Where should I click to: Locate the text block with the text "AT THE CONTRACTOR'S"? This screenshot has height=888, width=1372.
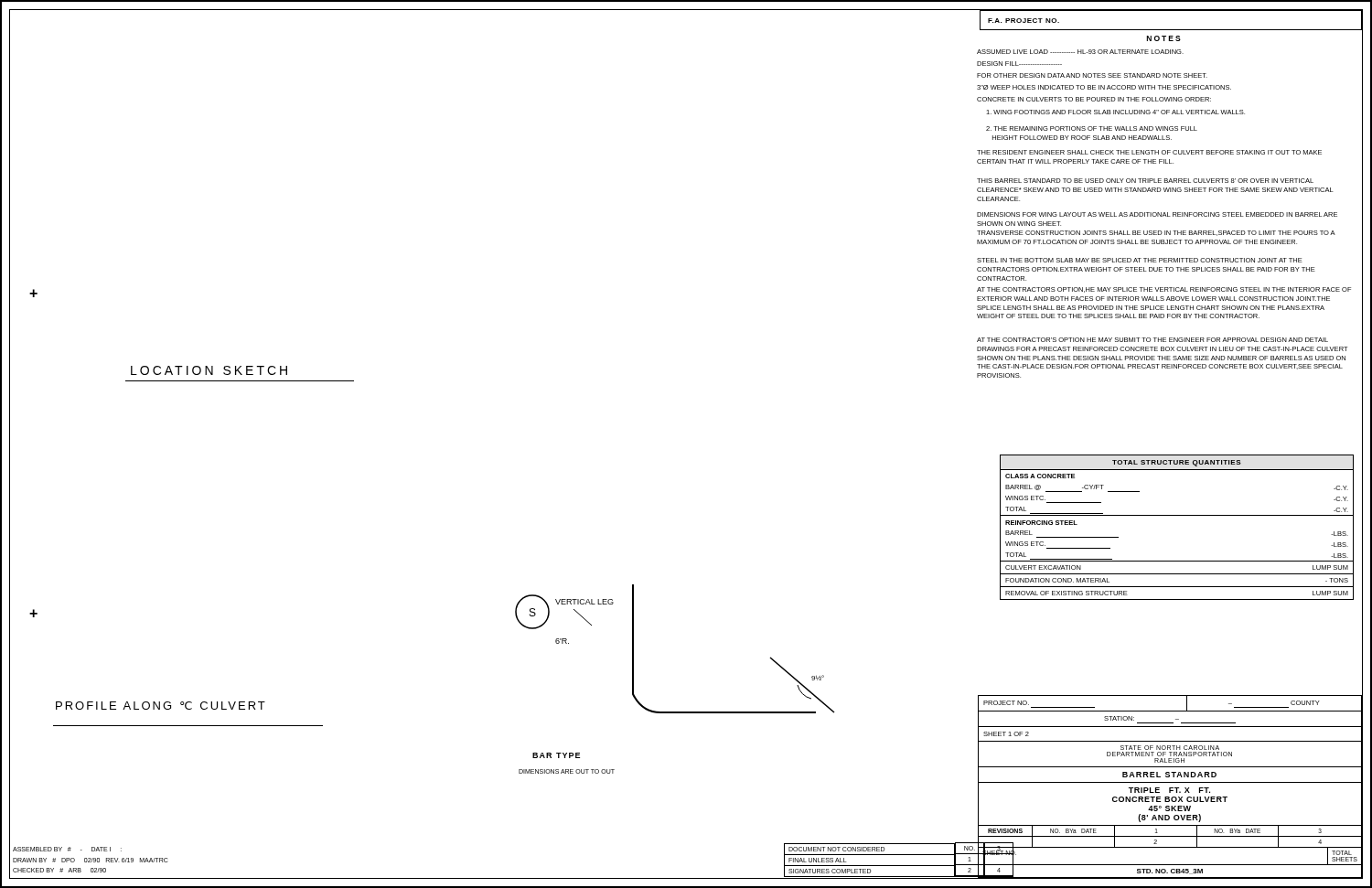click(1162, 358)
